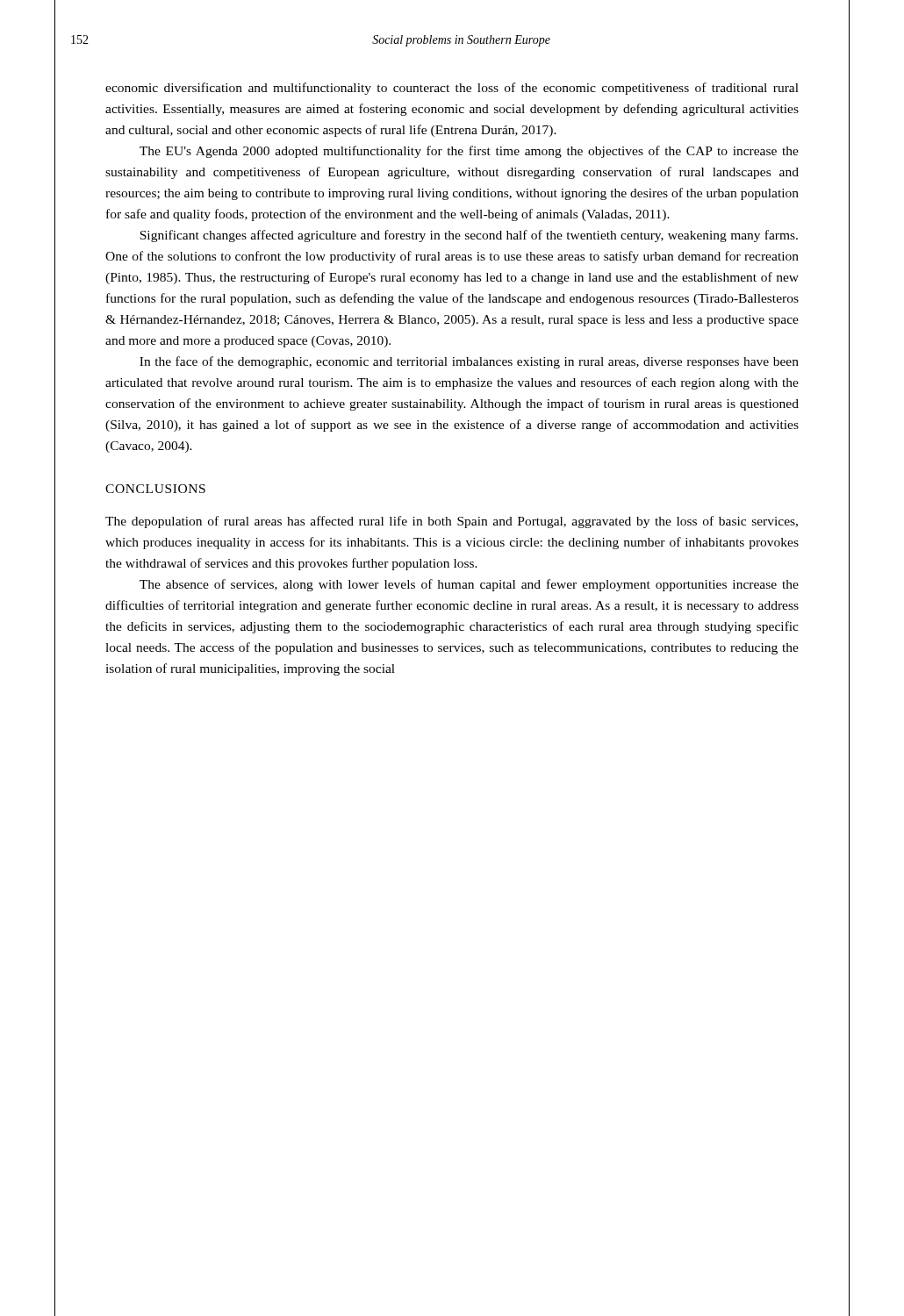
Task: Select the text block that says "The depopulation of rural"
Action: coord(452,595)
